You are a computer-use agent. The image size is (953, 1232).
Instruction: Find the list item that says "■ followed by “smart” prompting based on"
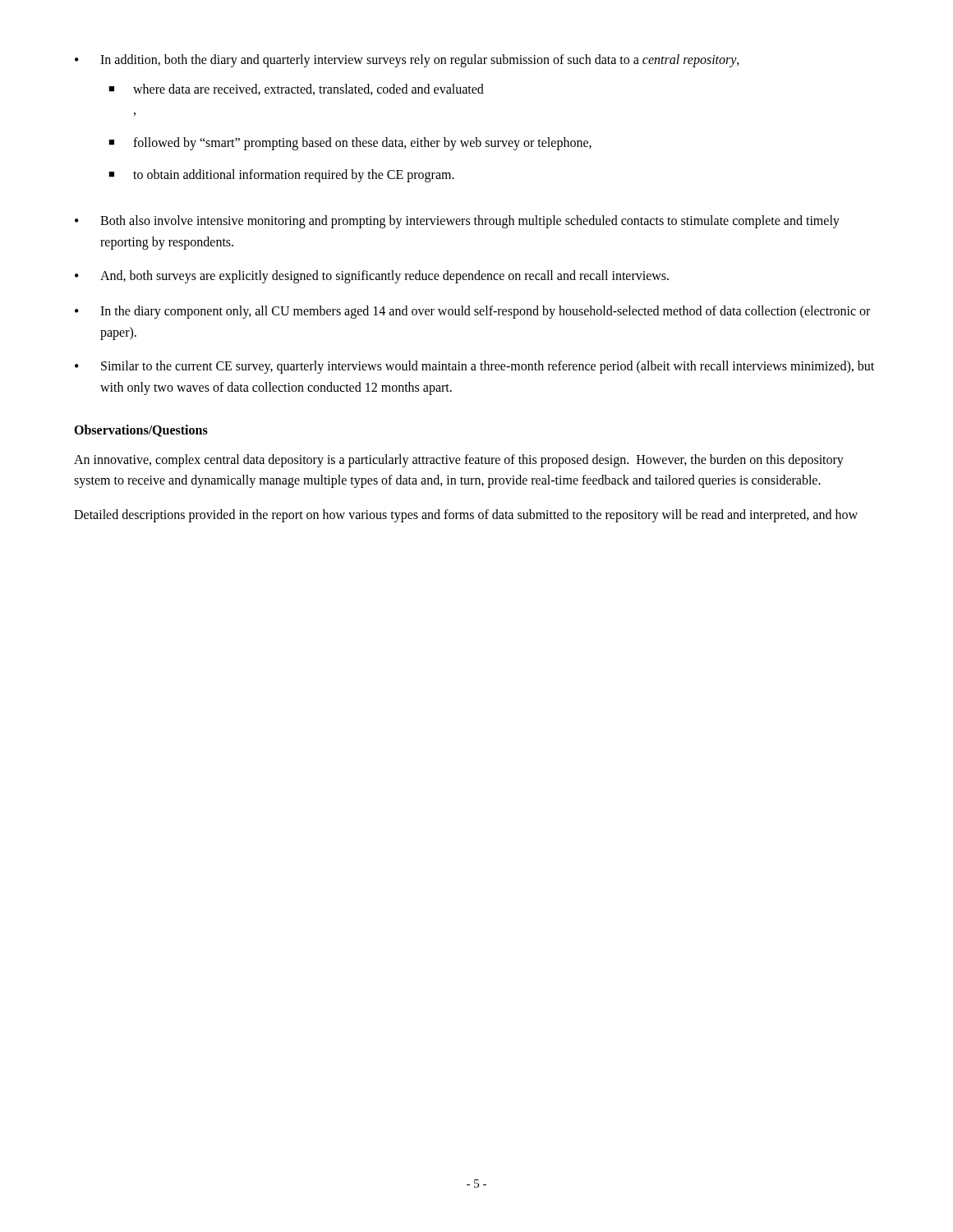pos(494,143)
